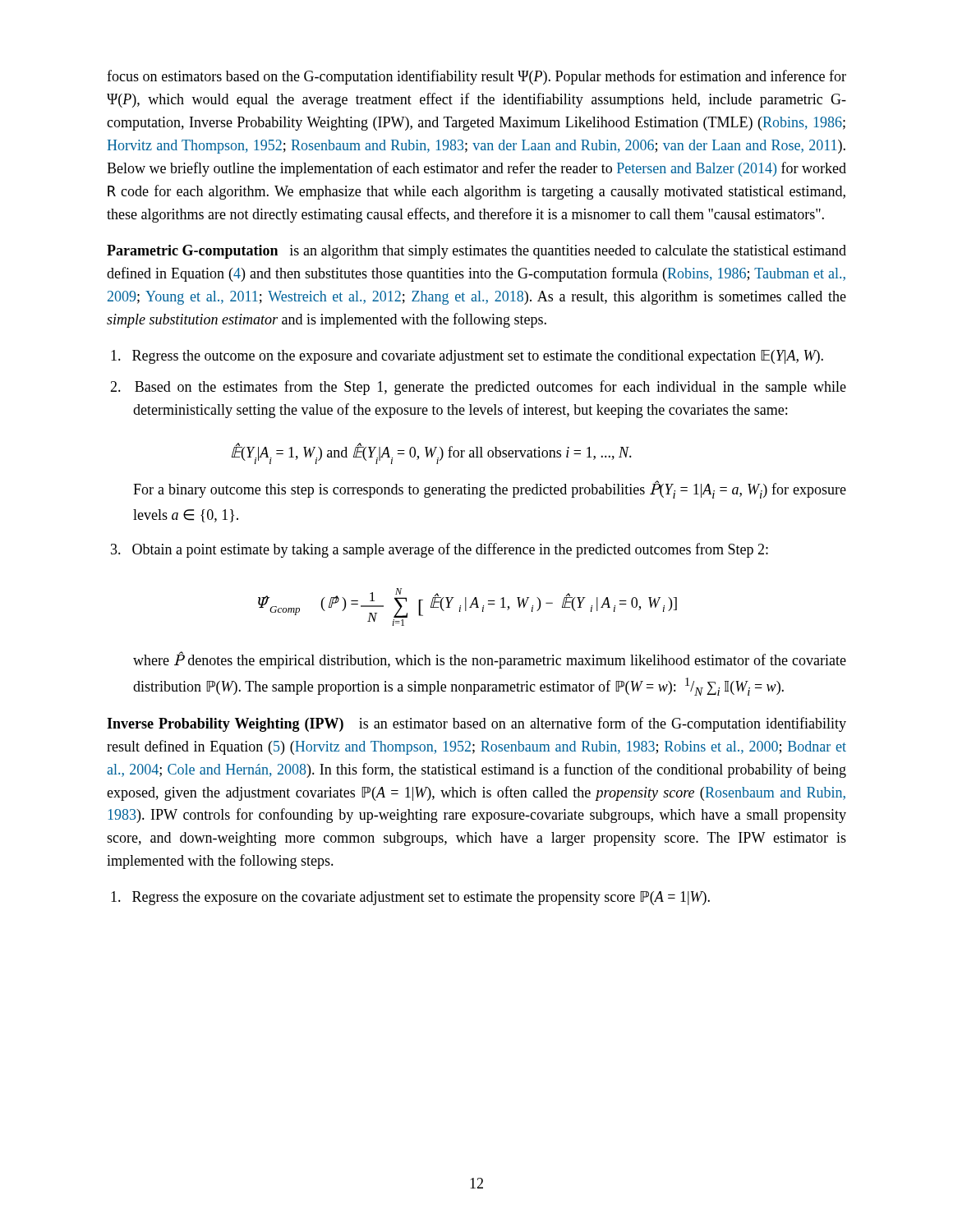The width and height of the screenshot is (953, 1232).
Task: Point to the block beginning "Parametric G-computation is an algorithm that simply estimates"
Action: [x=476, y=286]
